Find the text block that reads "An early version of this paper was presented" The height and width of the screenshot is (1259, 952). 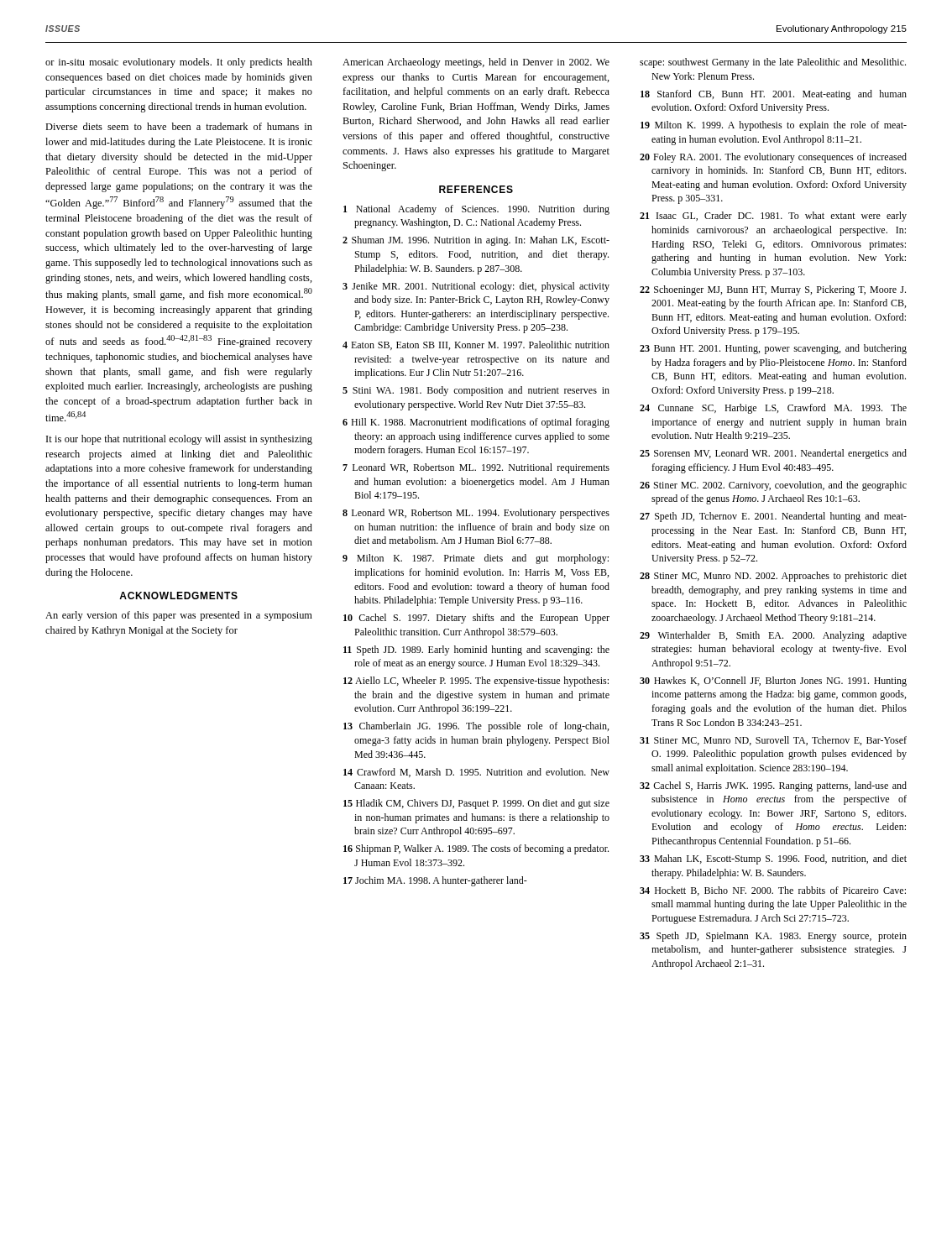click(179, 624)
